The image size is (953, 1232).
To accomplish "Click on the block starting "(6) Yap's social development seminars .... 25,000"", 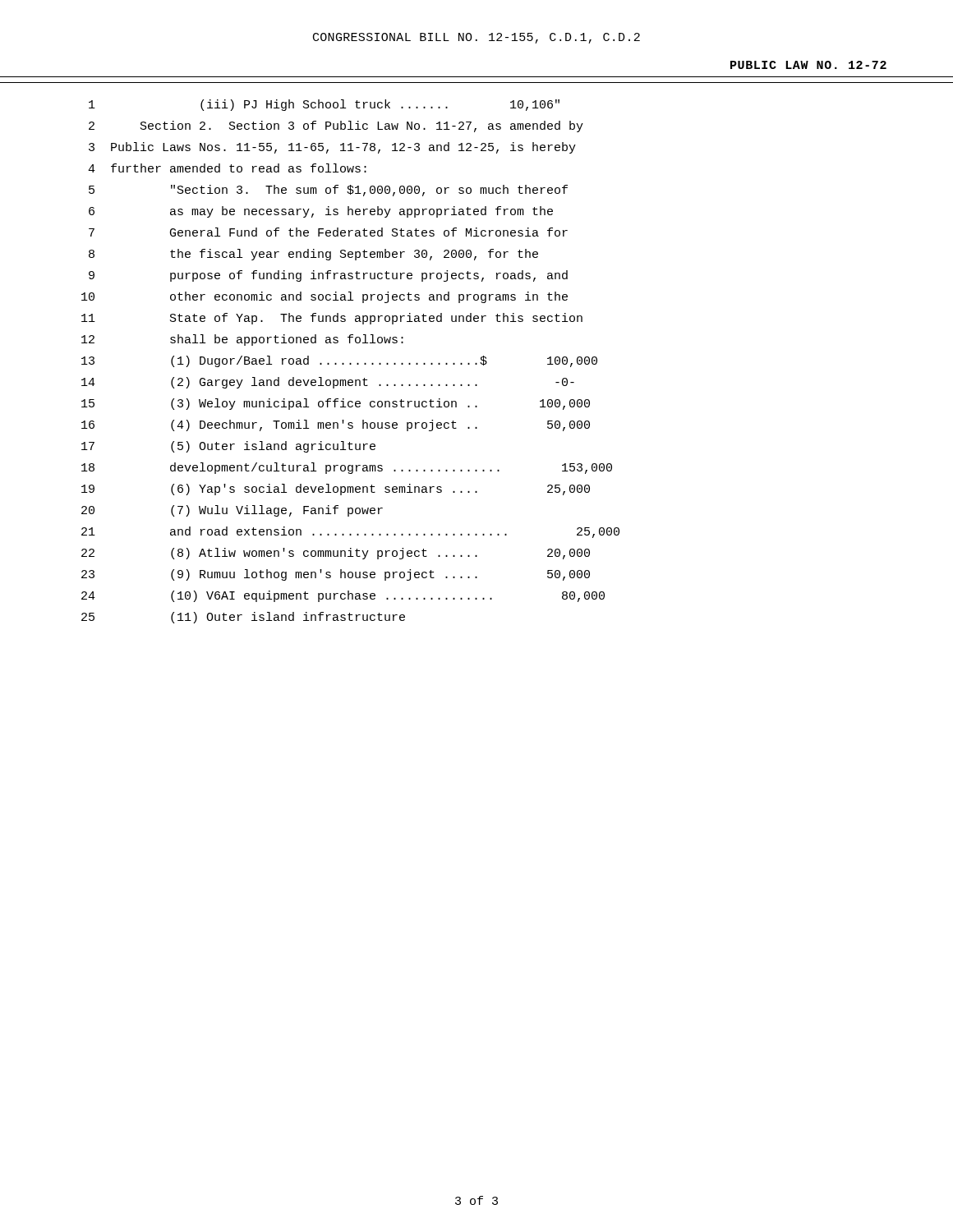I will tap(350, 490).
